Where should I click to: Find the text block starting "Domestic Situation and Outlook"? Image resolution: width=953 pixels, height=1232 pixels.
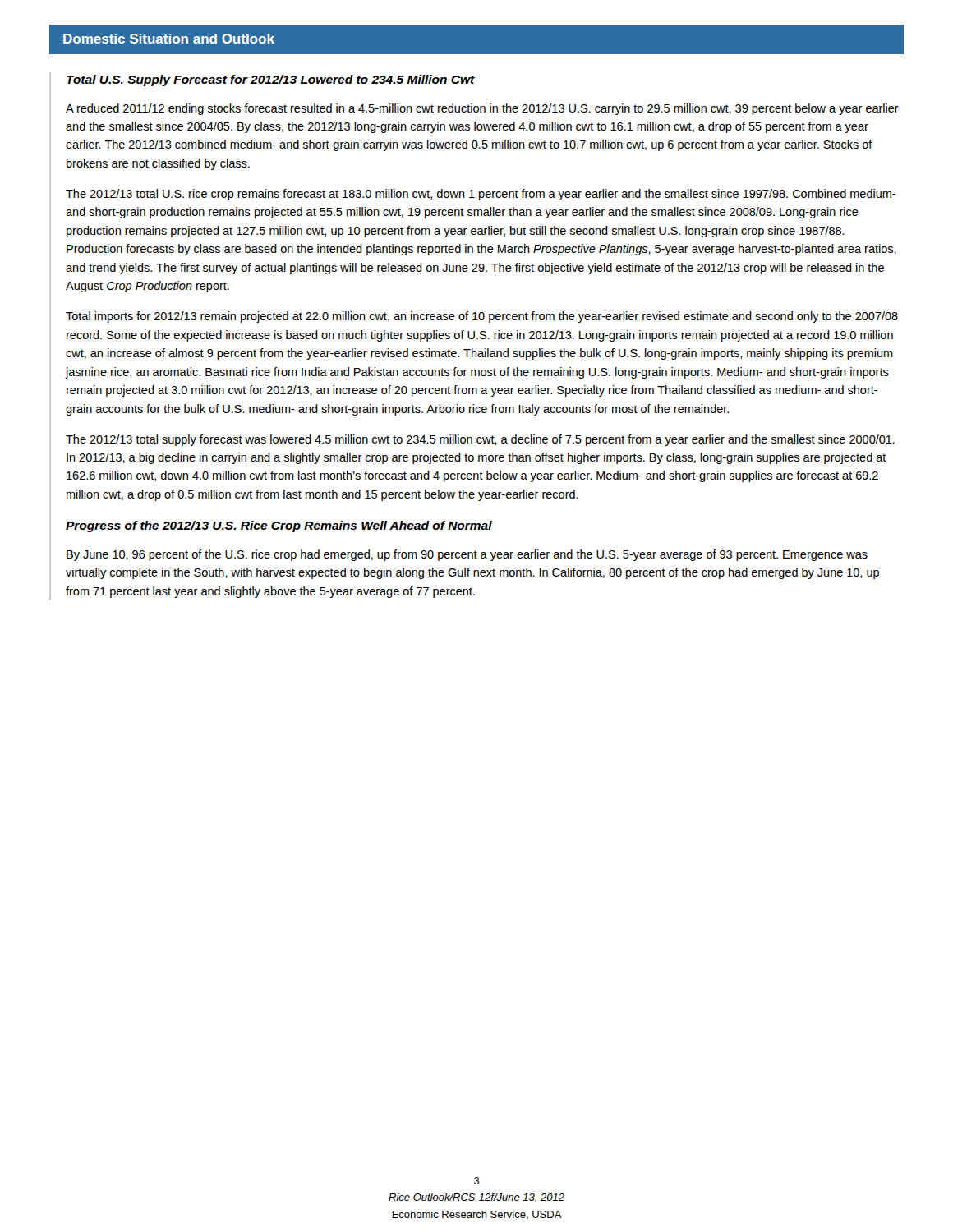click(476, 39)
